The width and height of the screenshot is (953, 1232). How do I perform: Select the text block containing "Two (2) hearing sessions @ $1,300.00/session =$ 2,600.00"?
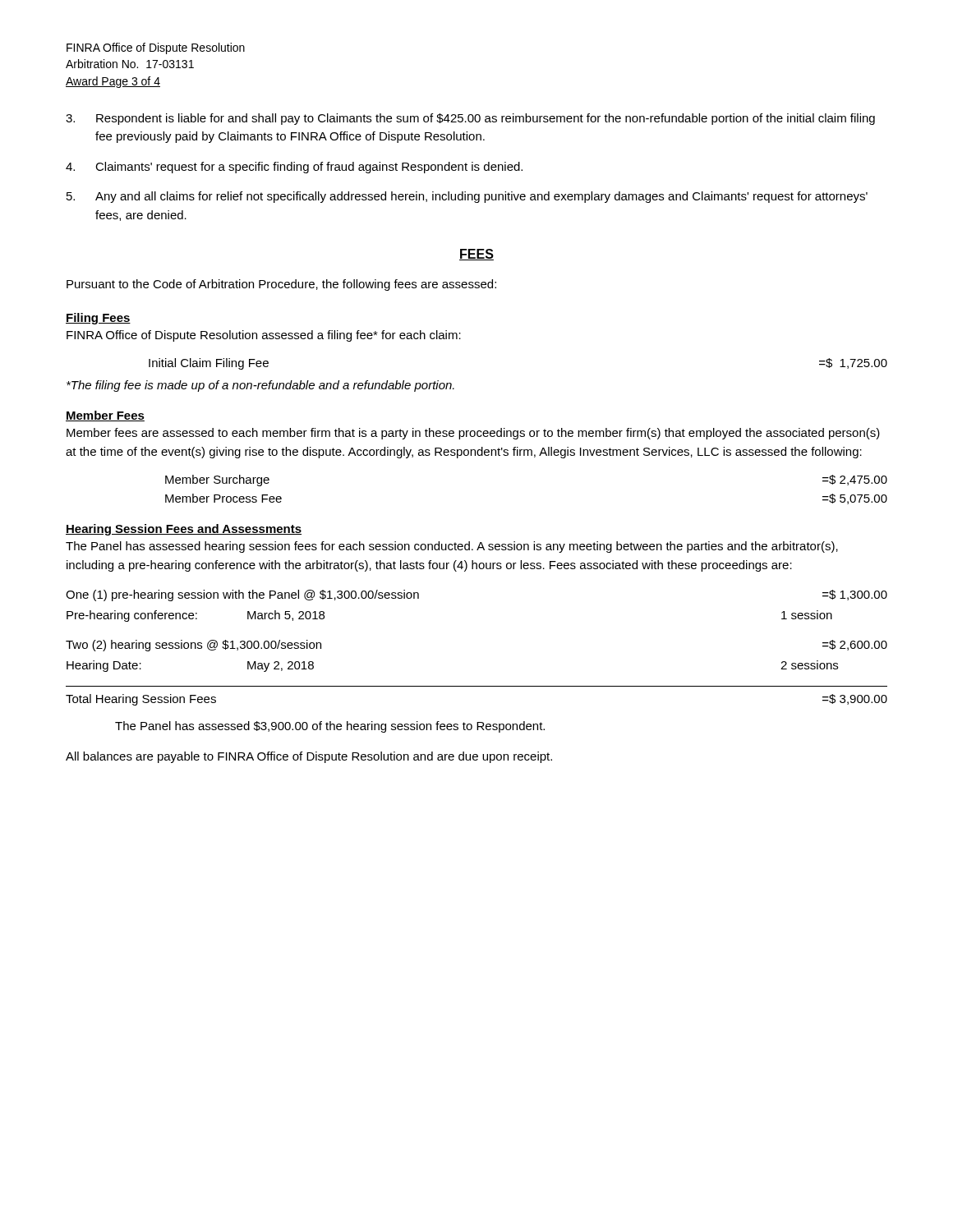point(192,645)
